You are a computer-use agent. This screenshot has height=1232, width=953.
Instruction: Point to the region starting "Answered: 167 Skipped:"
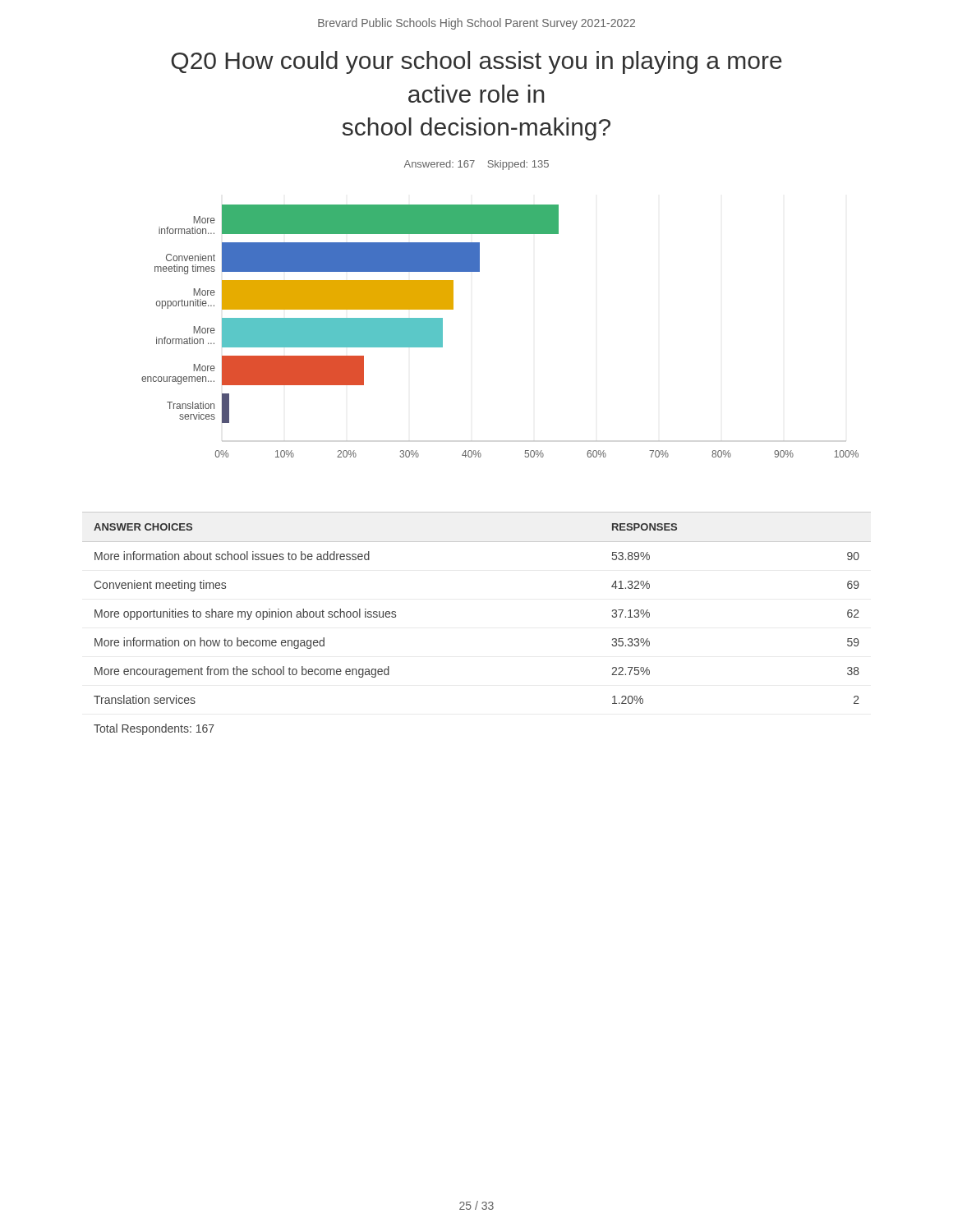[x=476, y=163]
